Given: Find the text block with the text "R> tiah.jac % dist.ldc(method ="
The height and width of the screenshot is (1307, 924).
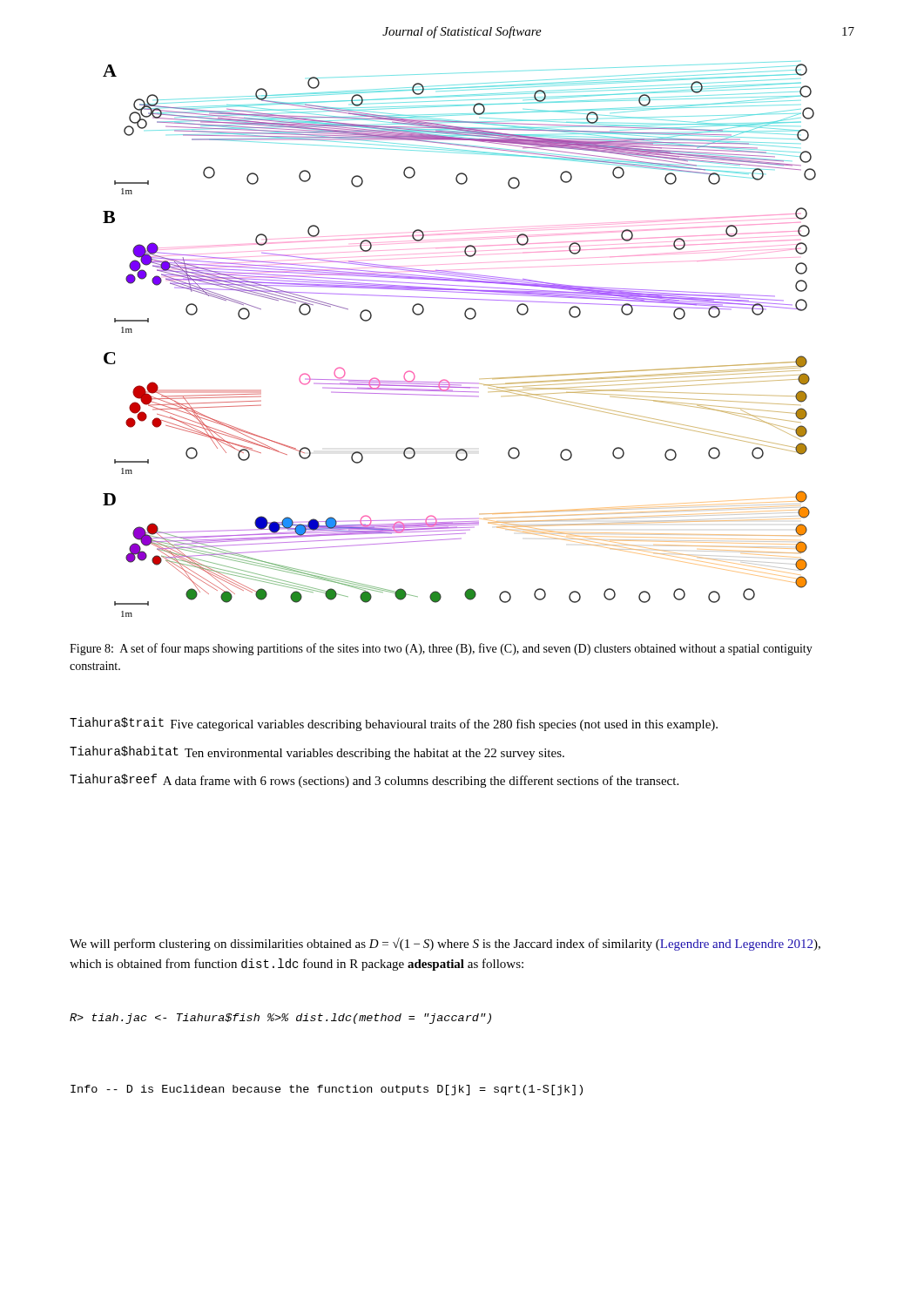Looking at the screenshot, I should [281, 1018].
